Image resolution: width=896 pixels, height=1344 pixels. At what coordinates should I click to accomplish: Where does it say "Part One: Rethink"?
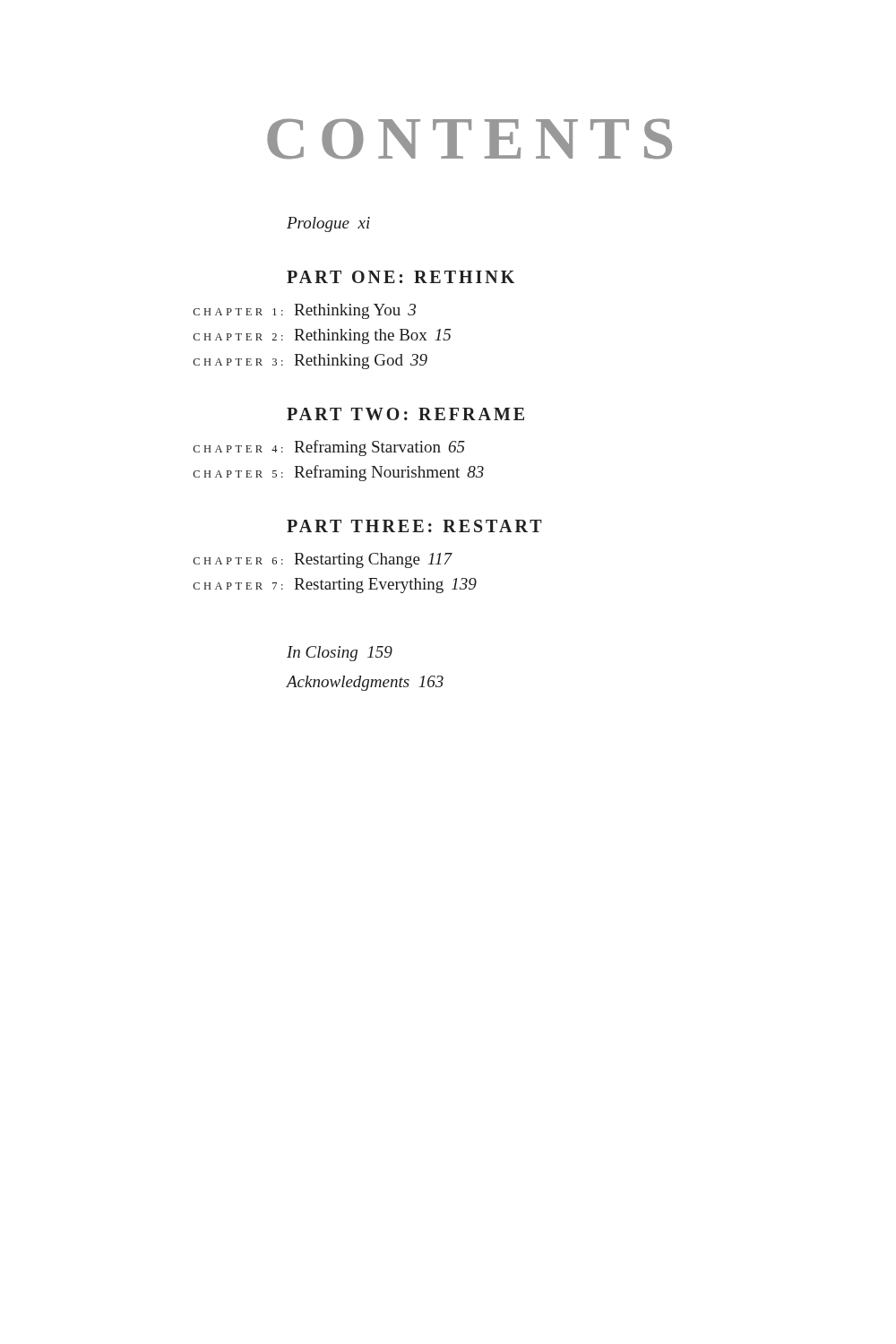[x=402, y=277]
